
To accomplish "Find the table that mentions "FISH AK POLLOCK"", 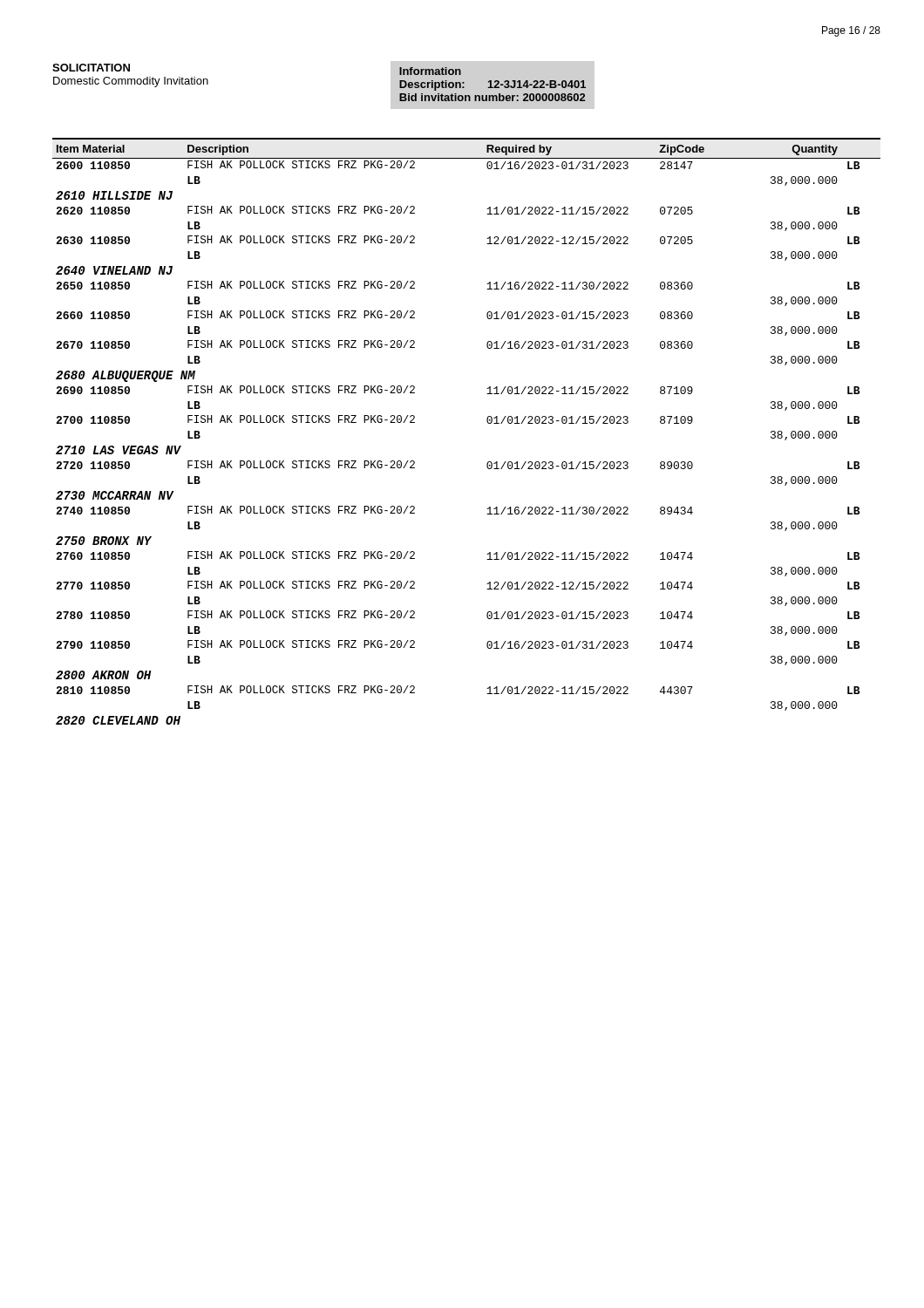I will click(466, 433).
